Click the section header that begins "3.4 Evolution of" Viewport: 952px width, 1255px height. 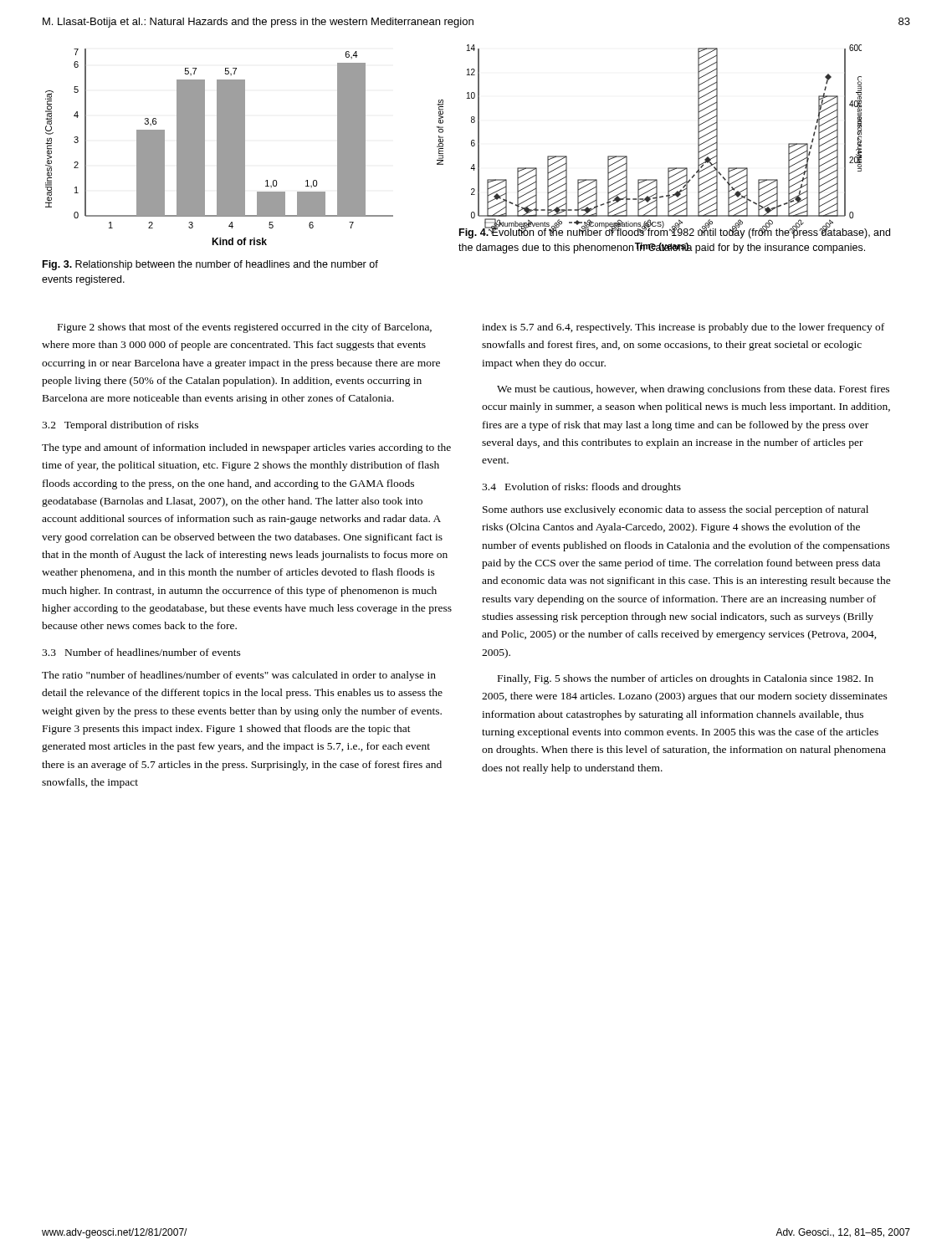pos(581,486)
